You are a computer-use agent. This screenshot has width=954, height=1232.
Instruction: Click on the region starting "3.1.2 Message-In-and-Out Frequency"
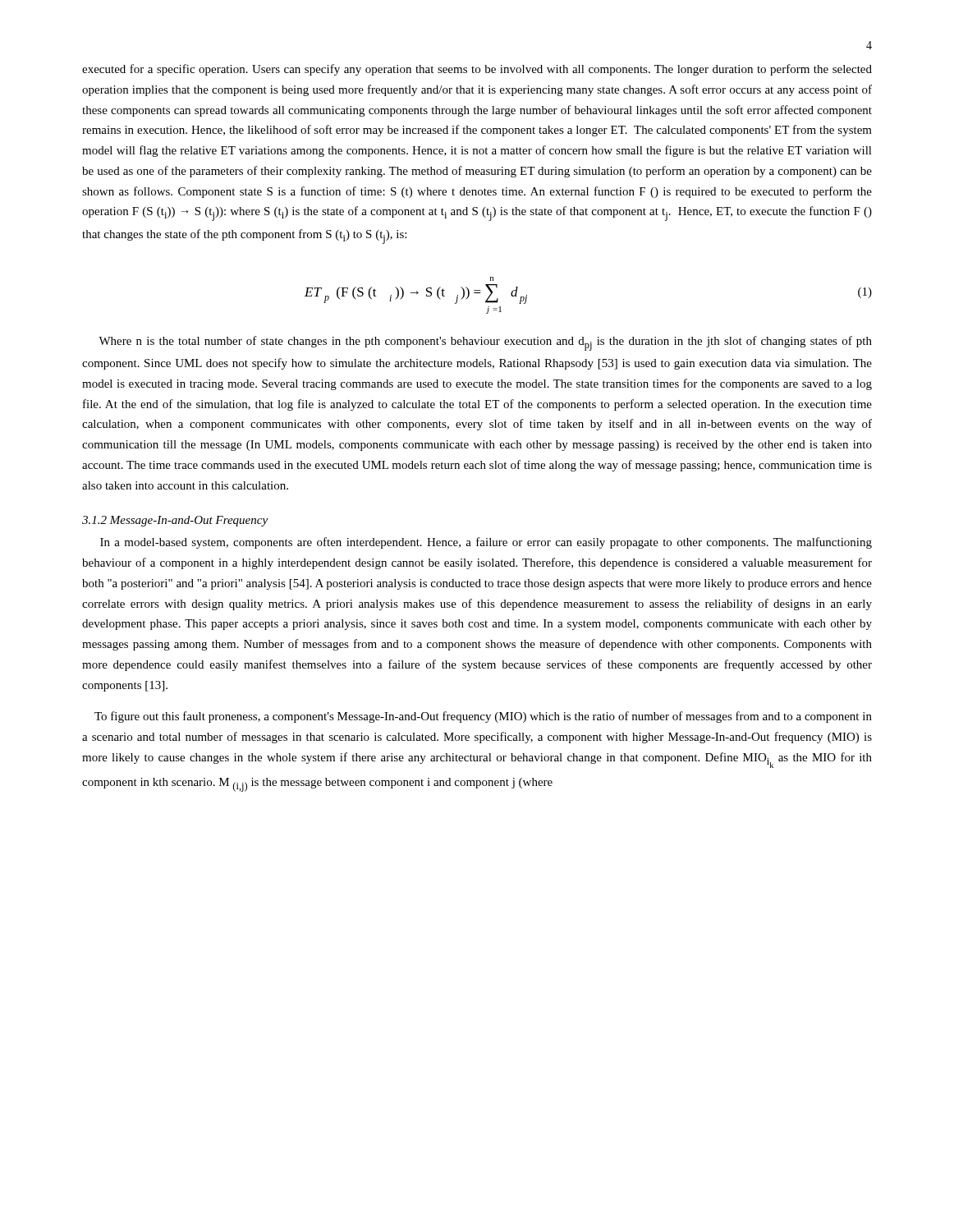tap(175, 520)
